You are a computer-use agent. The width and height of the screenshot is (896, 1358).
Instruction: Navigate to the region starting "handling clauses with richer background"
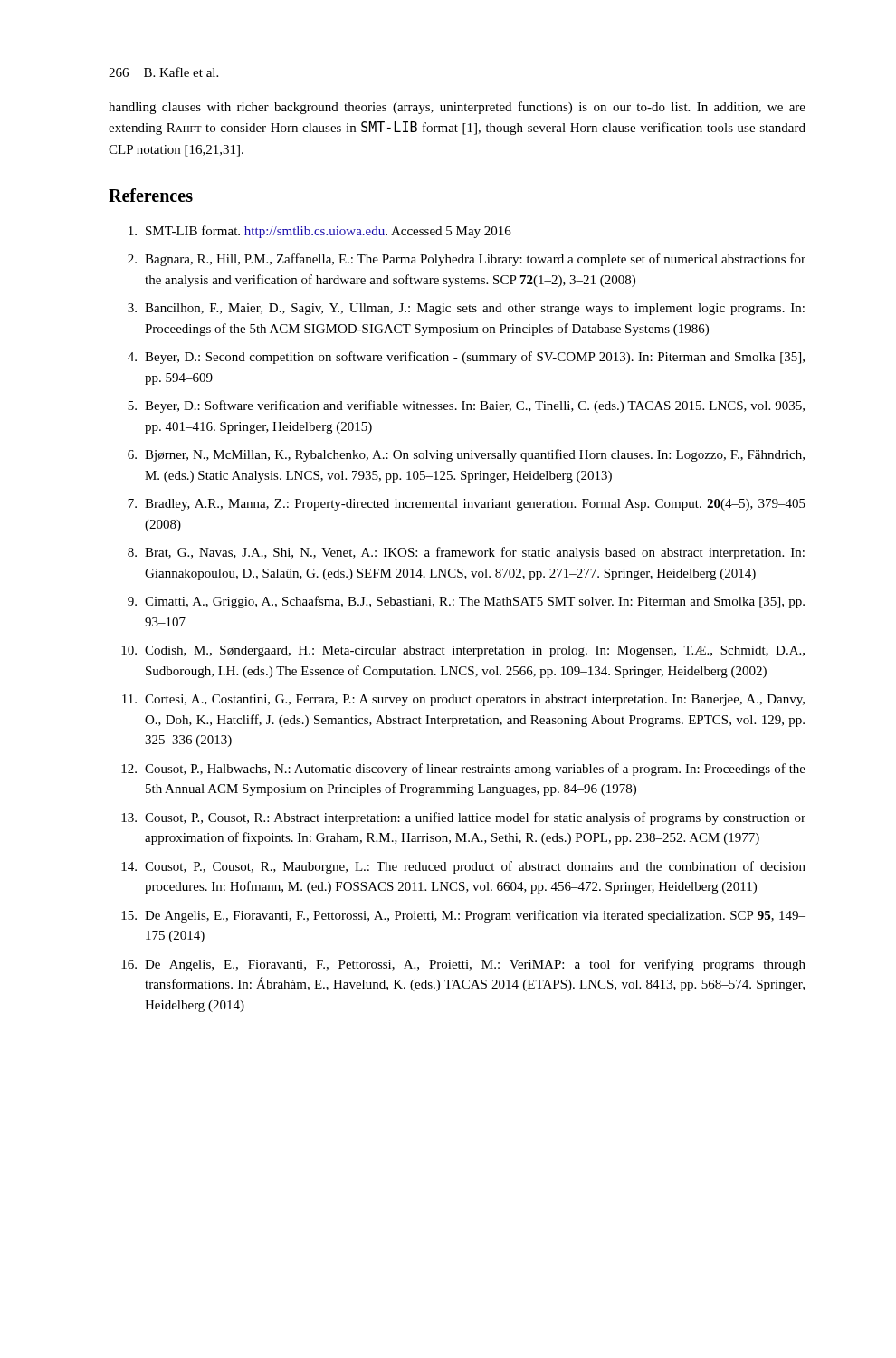coord(457,128)
